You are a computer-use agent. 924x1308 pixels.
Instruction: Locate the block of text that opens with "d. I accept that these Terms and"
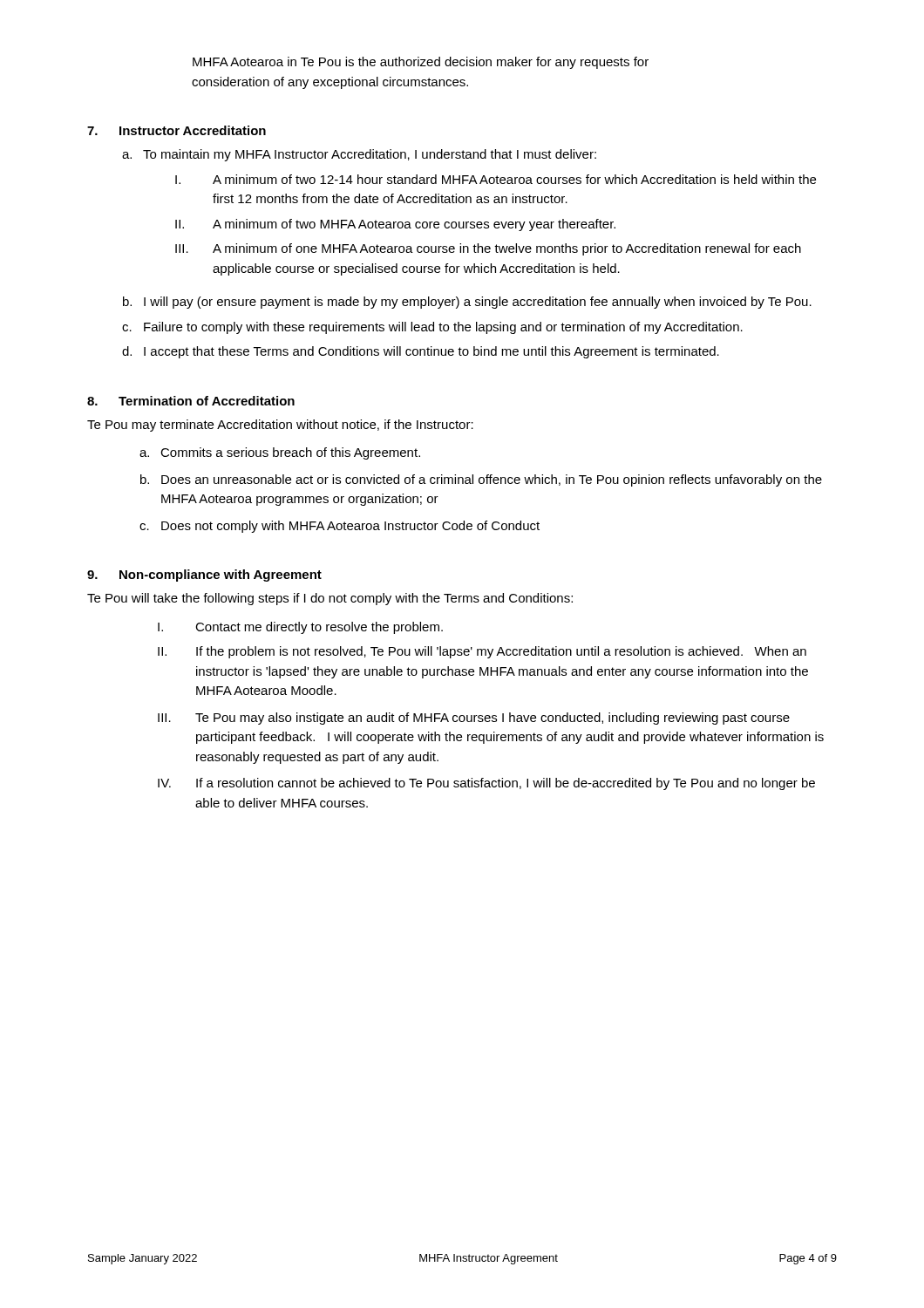tap(421, 352)
